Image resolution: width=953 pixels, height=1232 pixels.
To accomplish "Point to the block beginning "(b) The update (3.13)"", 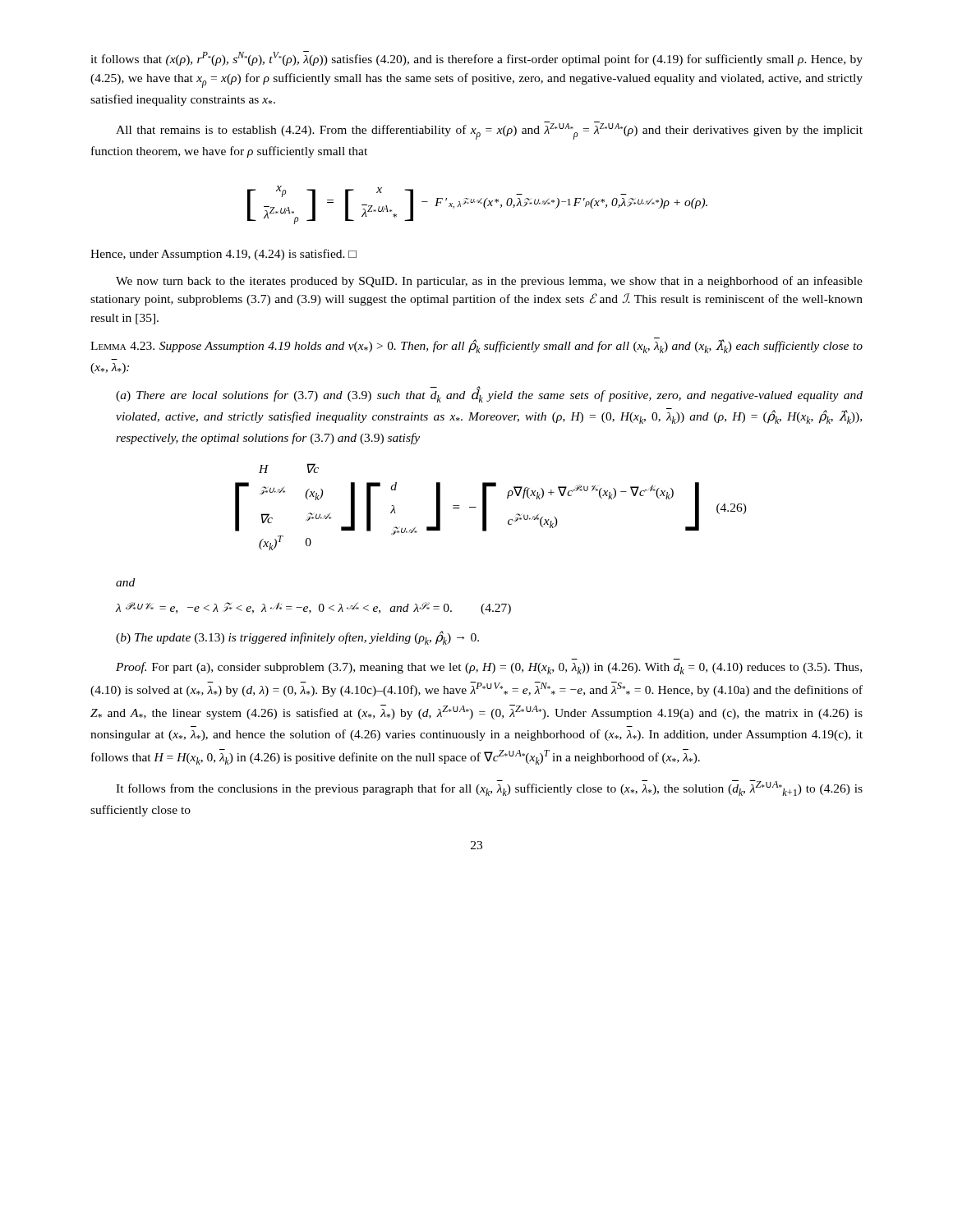I will [x=489, y=639].
